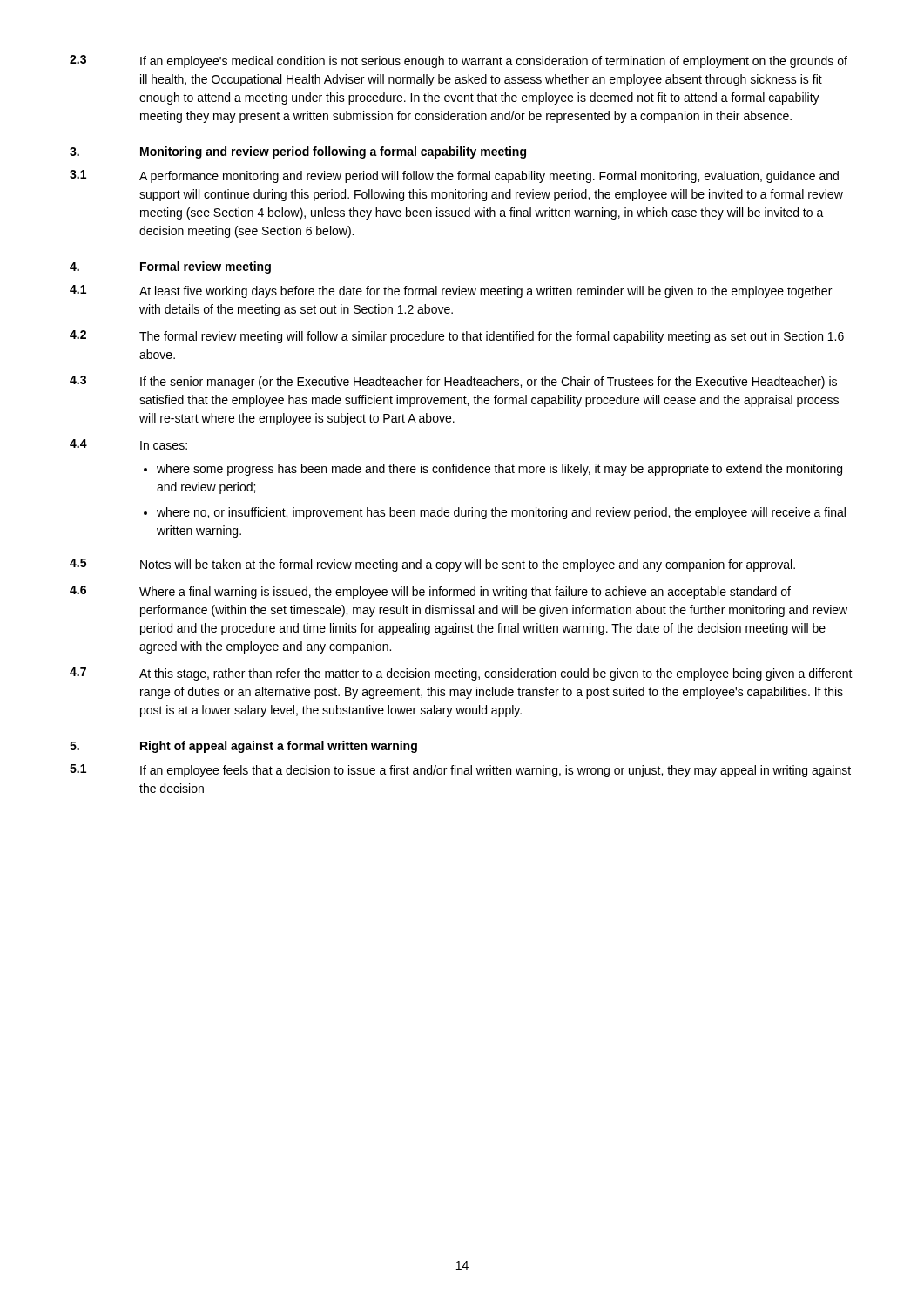Image resolution: width=924 pixels, height=1307 pixels.
Task: Select the section header containing "4. Formal review meeting"
Action: click(170, 267)
